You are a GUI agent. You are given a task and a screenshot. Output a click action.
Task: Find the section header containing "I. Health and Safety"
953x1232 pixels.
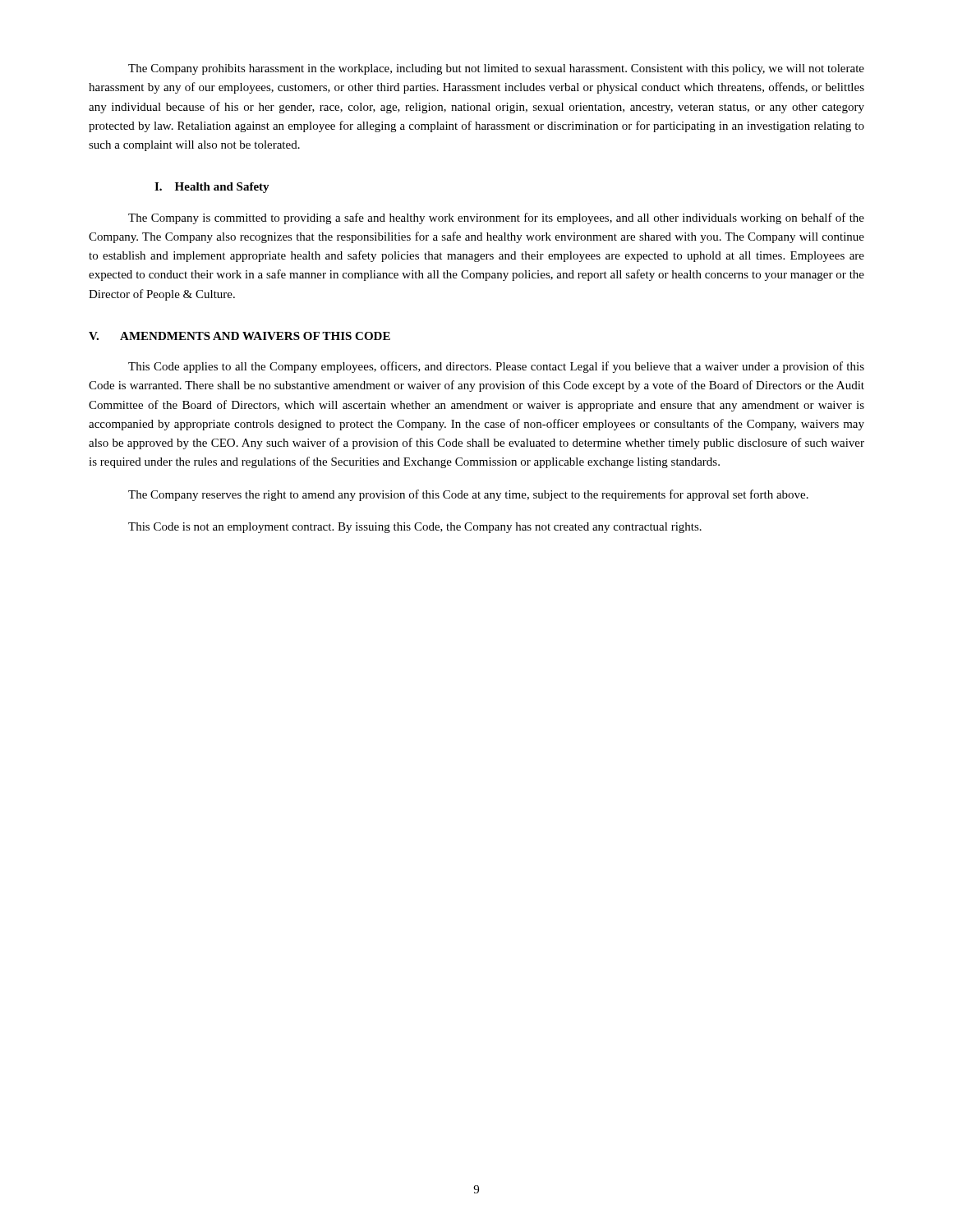click(212, 187)
